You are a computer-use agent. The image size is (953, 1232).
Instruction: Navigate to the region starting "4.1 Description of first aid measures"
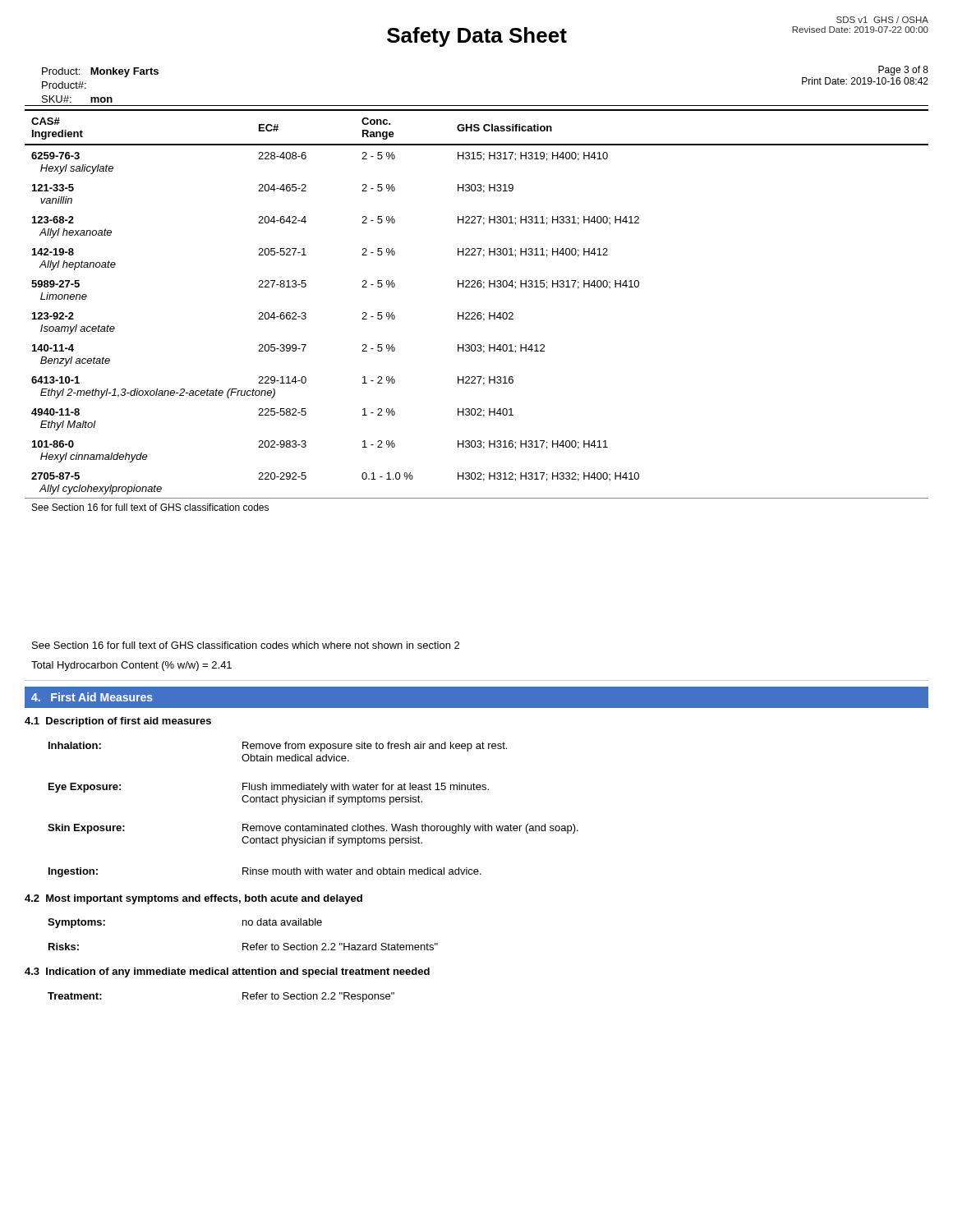[x=118, y=721]
